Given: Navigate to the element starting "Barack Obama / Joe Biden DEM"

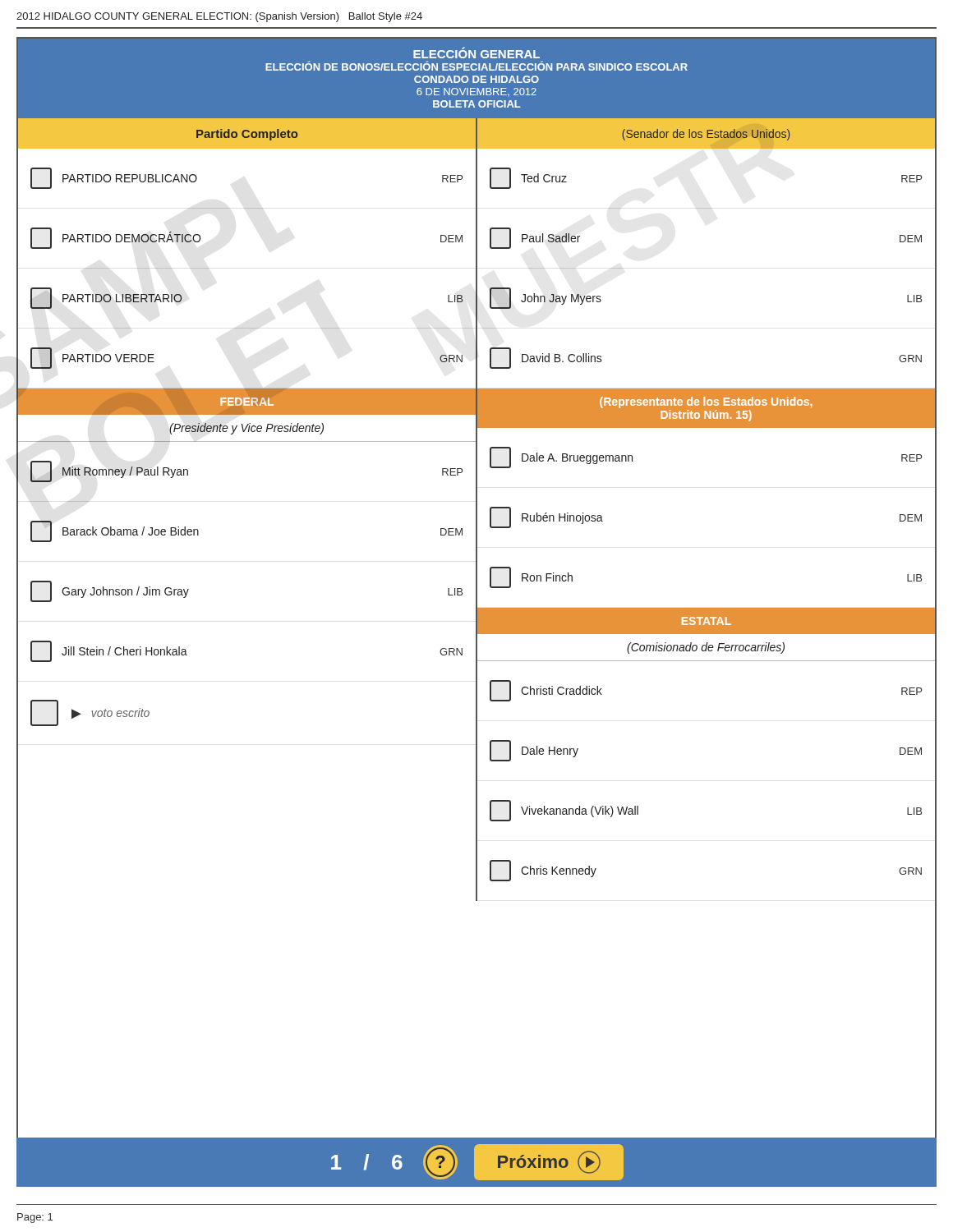Looking at the screenshot, I should click(112, 530).
